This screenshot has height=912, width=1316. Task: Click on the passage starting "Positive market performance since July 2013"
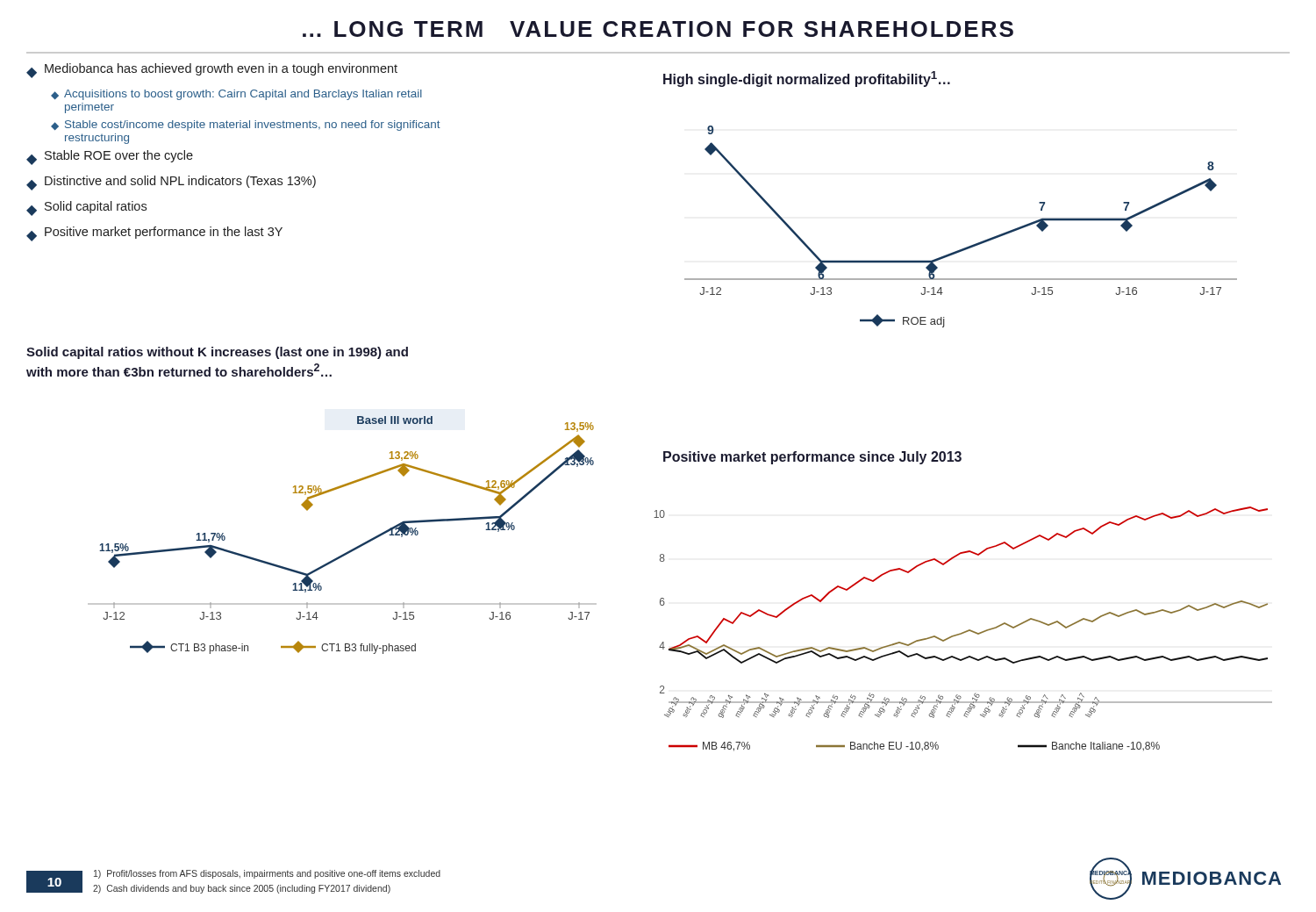[812, 457]
